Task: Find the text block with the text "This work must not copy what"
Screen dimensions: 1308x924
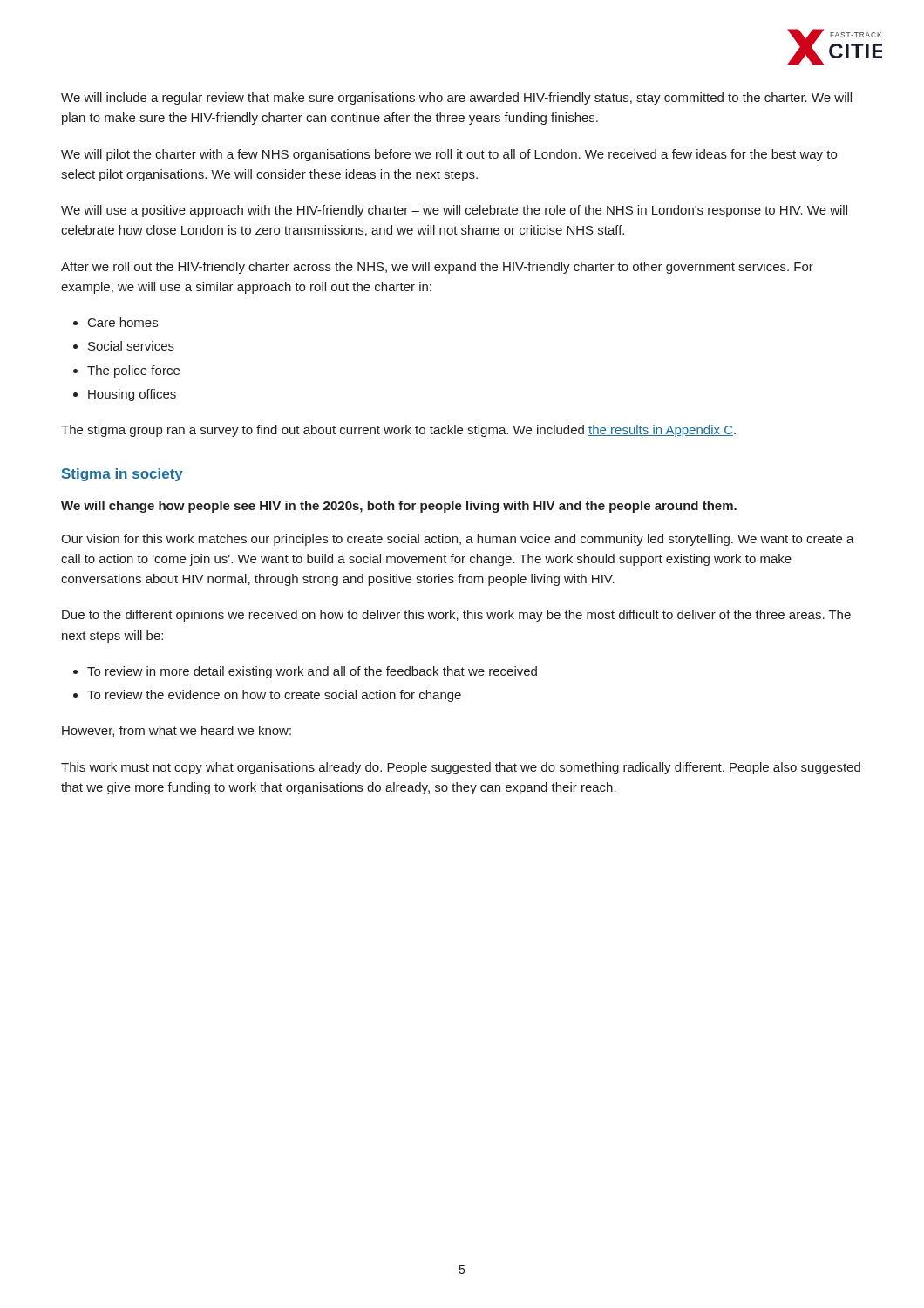Action: tap(461, 777)
